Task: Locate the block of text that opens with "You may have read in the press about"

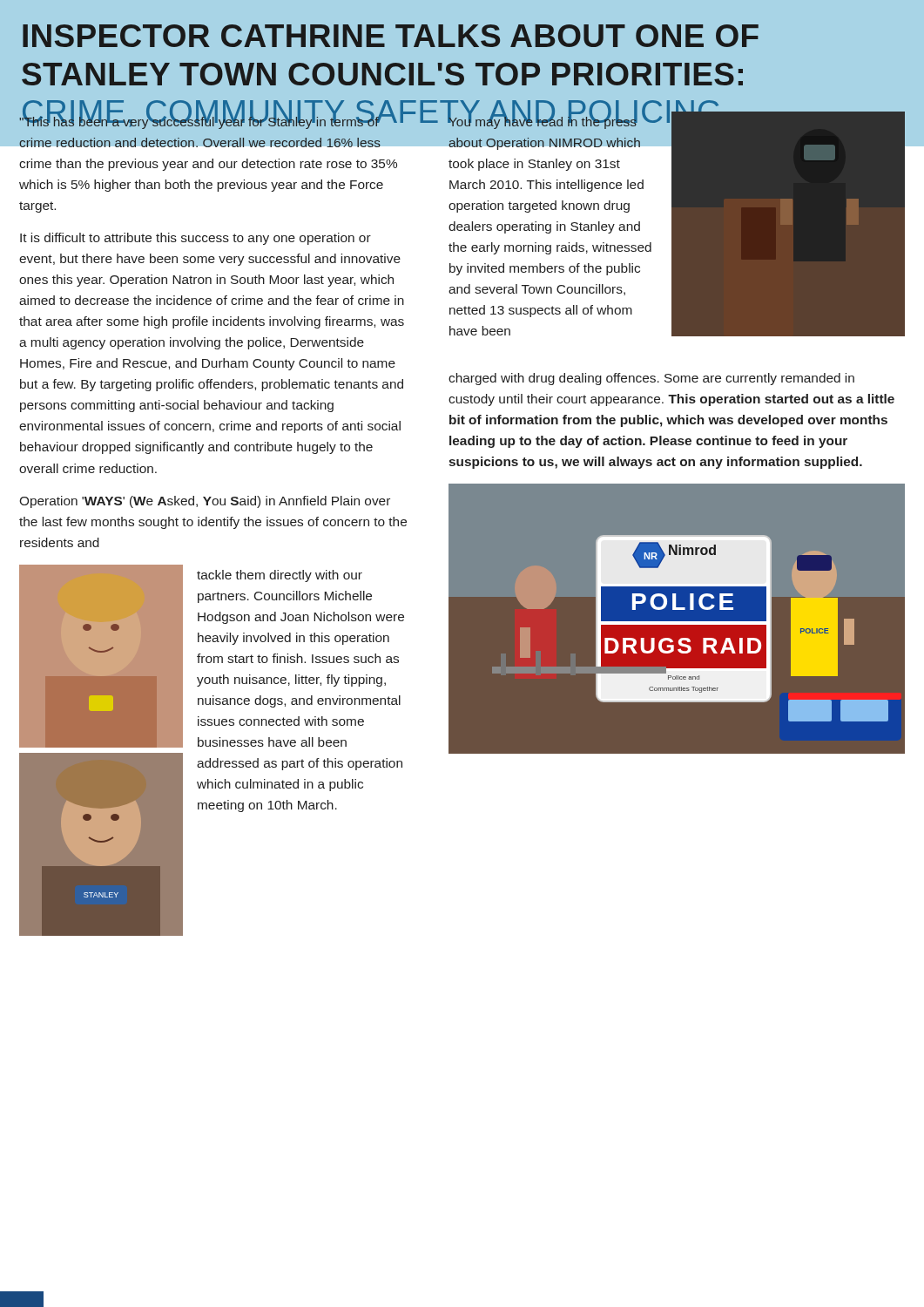Action: coord(677,227)
